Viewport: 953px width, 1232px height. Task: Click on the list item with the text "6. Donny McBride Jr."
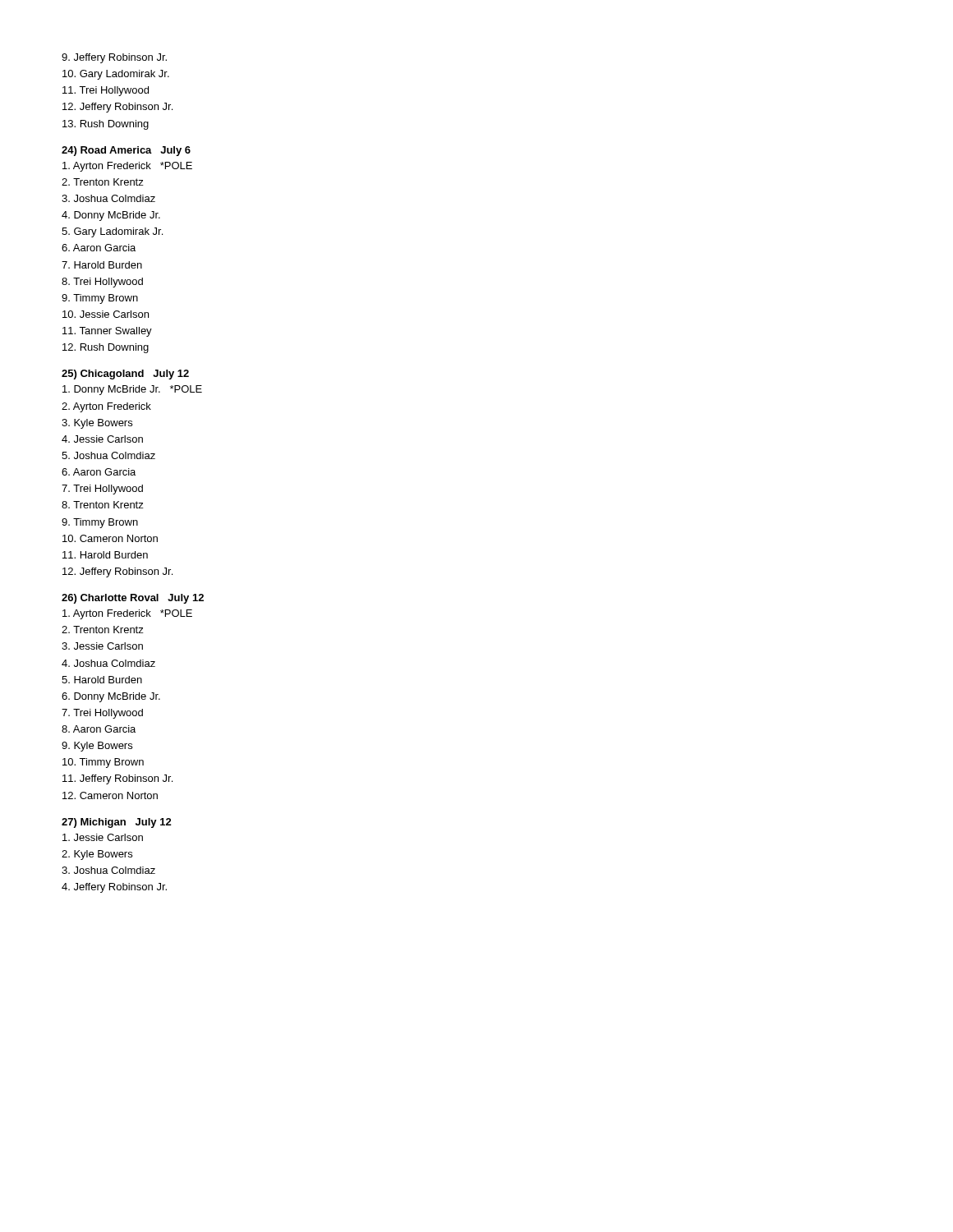(x=111, y=696)
